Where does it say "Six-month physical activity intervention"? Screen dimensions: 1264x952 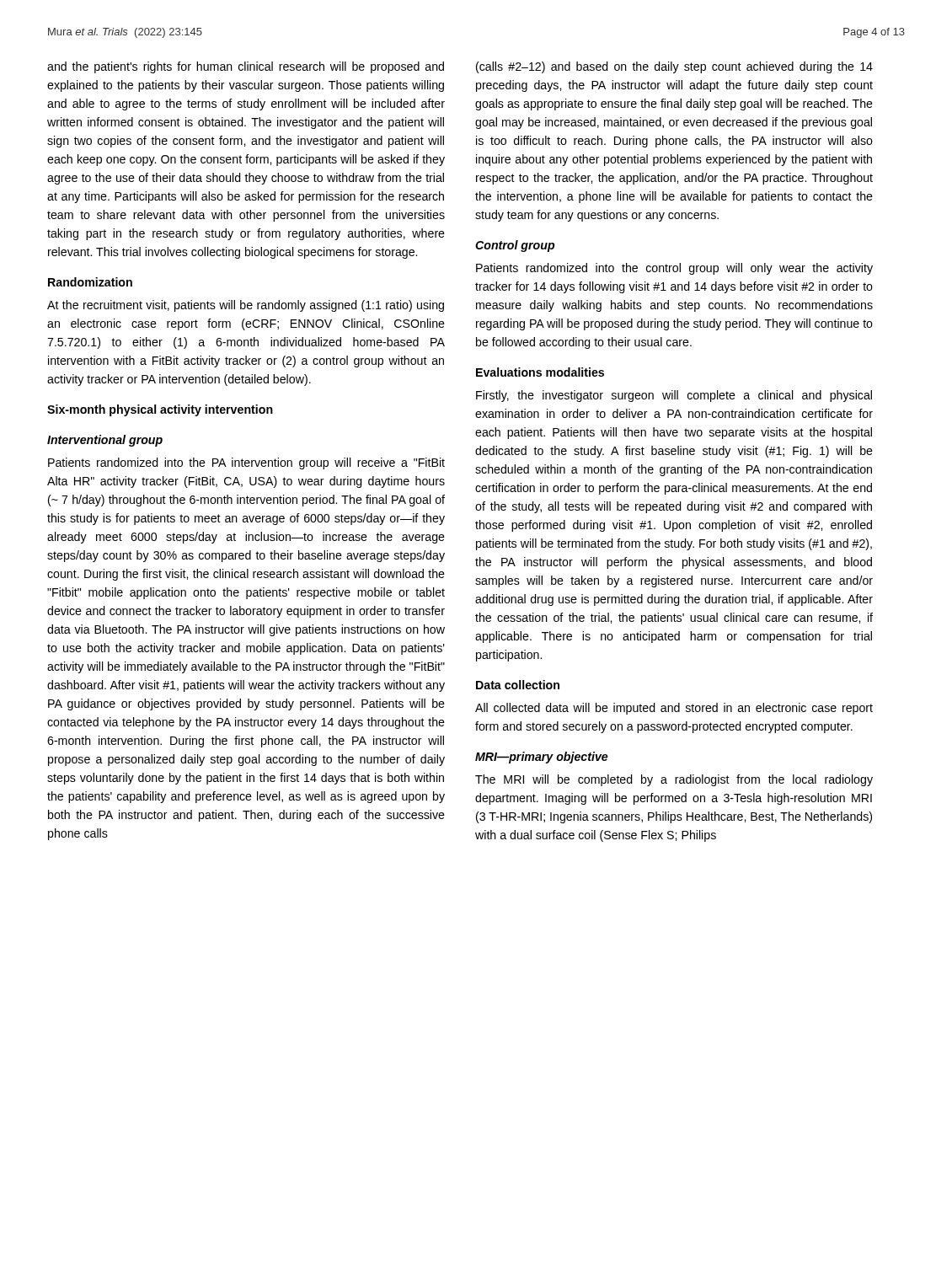(x=160, y=410)
